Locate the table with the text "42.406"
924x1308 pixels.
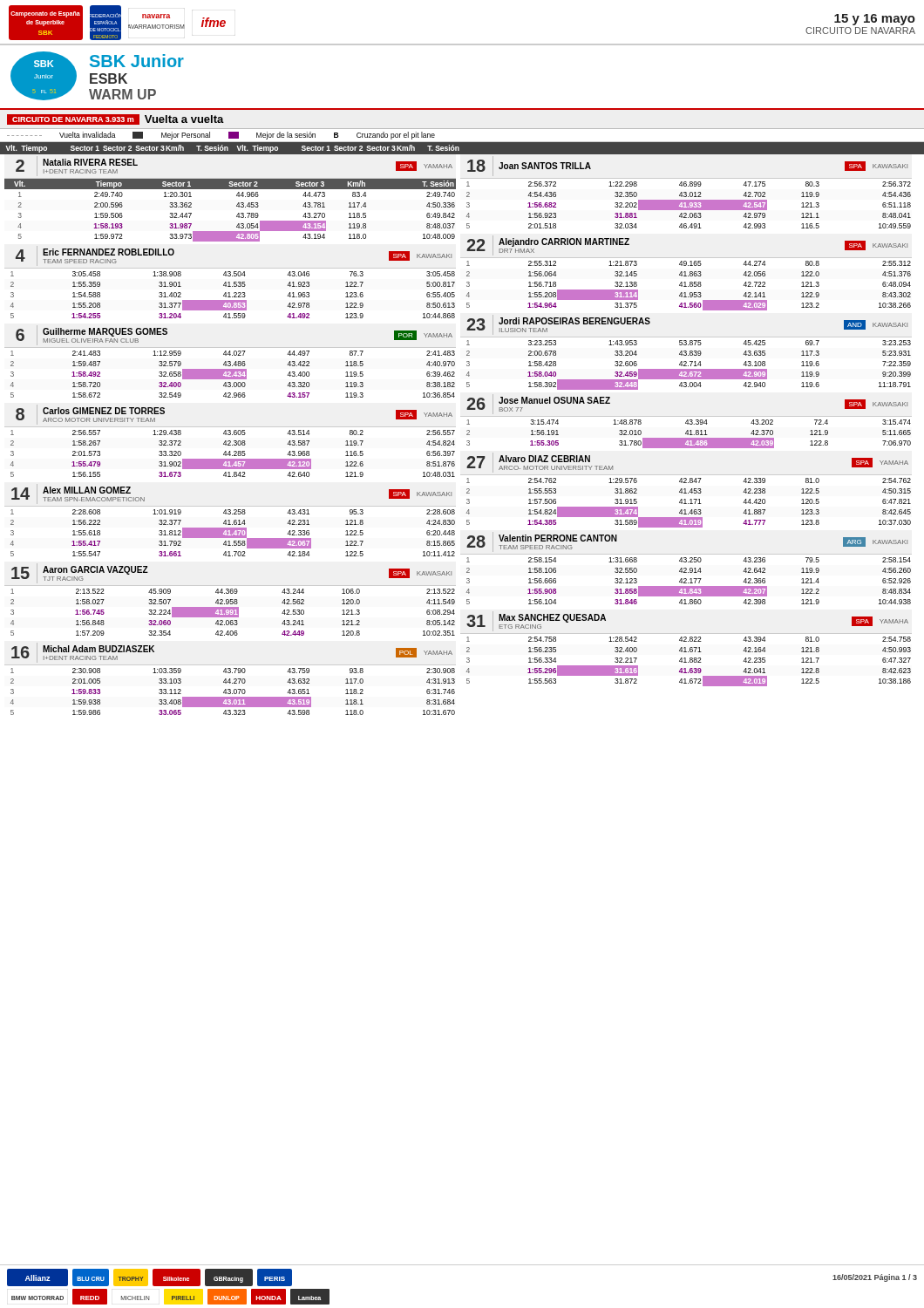230,600
